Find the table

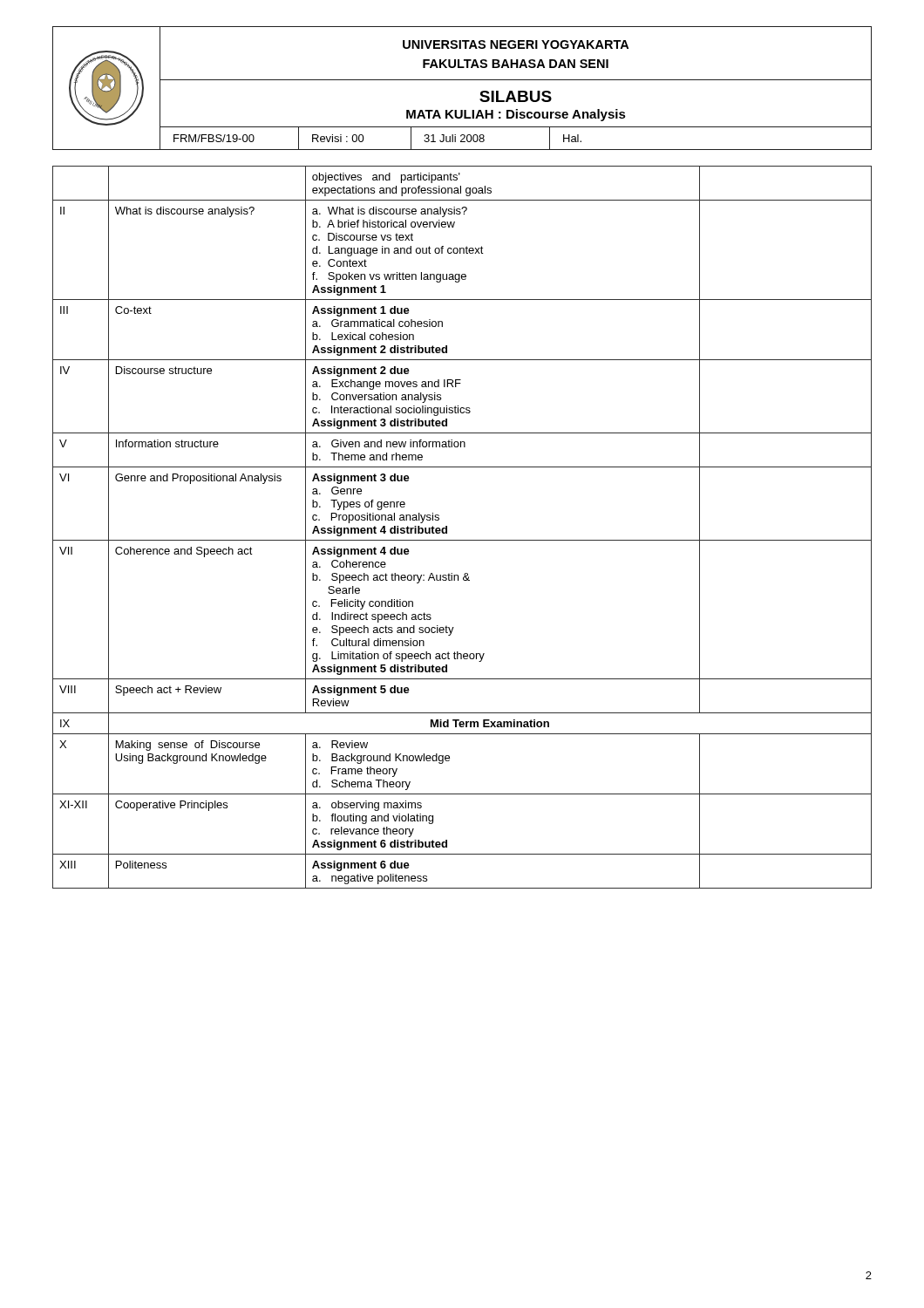(462, 527)
